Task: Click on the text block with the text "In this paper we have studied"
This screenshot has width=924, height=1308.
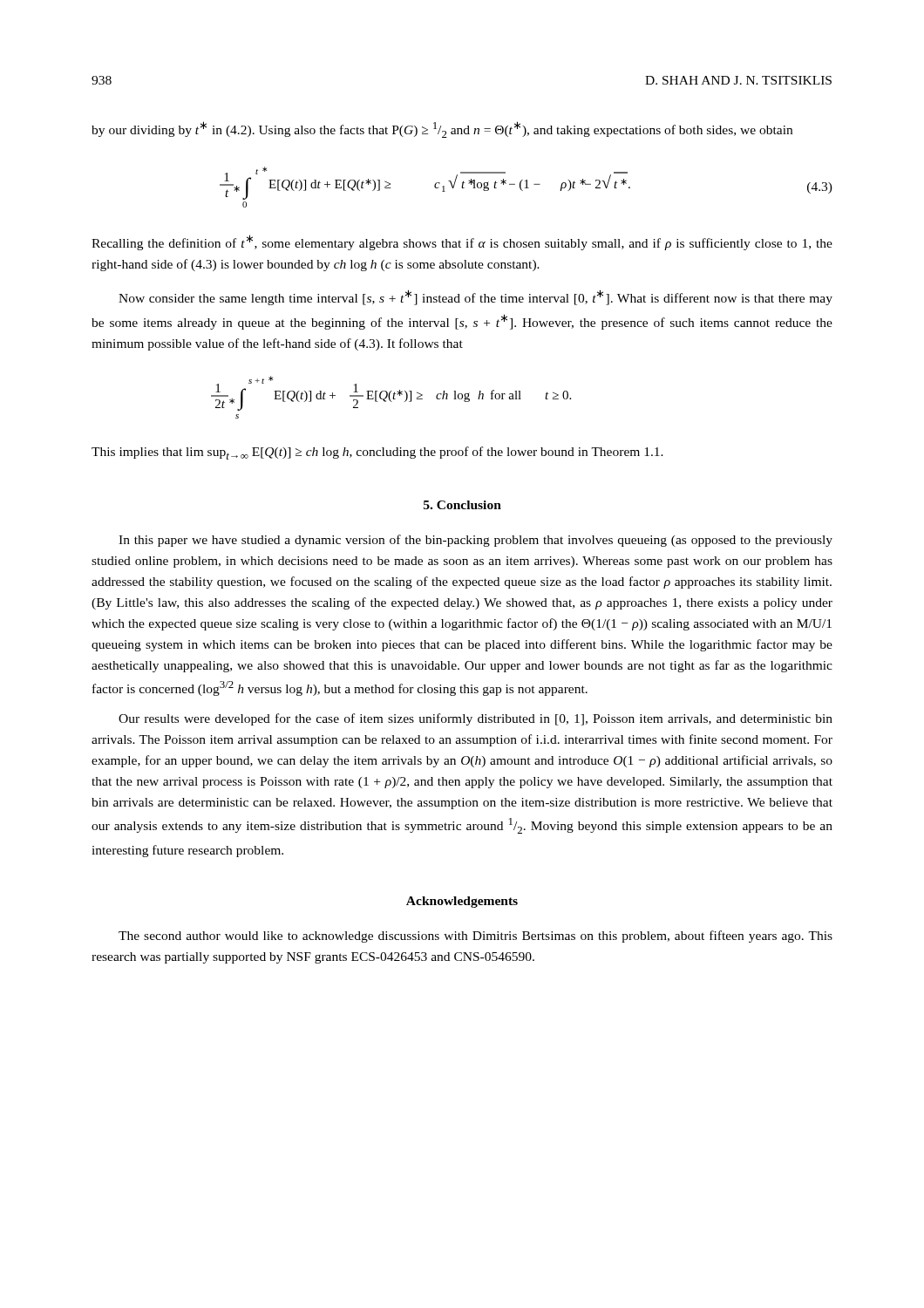Action: [462, 614]
